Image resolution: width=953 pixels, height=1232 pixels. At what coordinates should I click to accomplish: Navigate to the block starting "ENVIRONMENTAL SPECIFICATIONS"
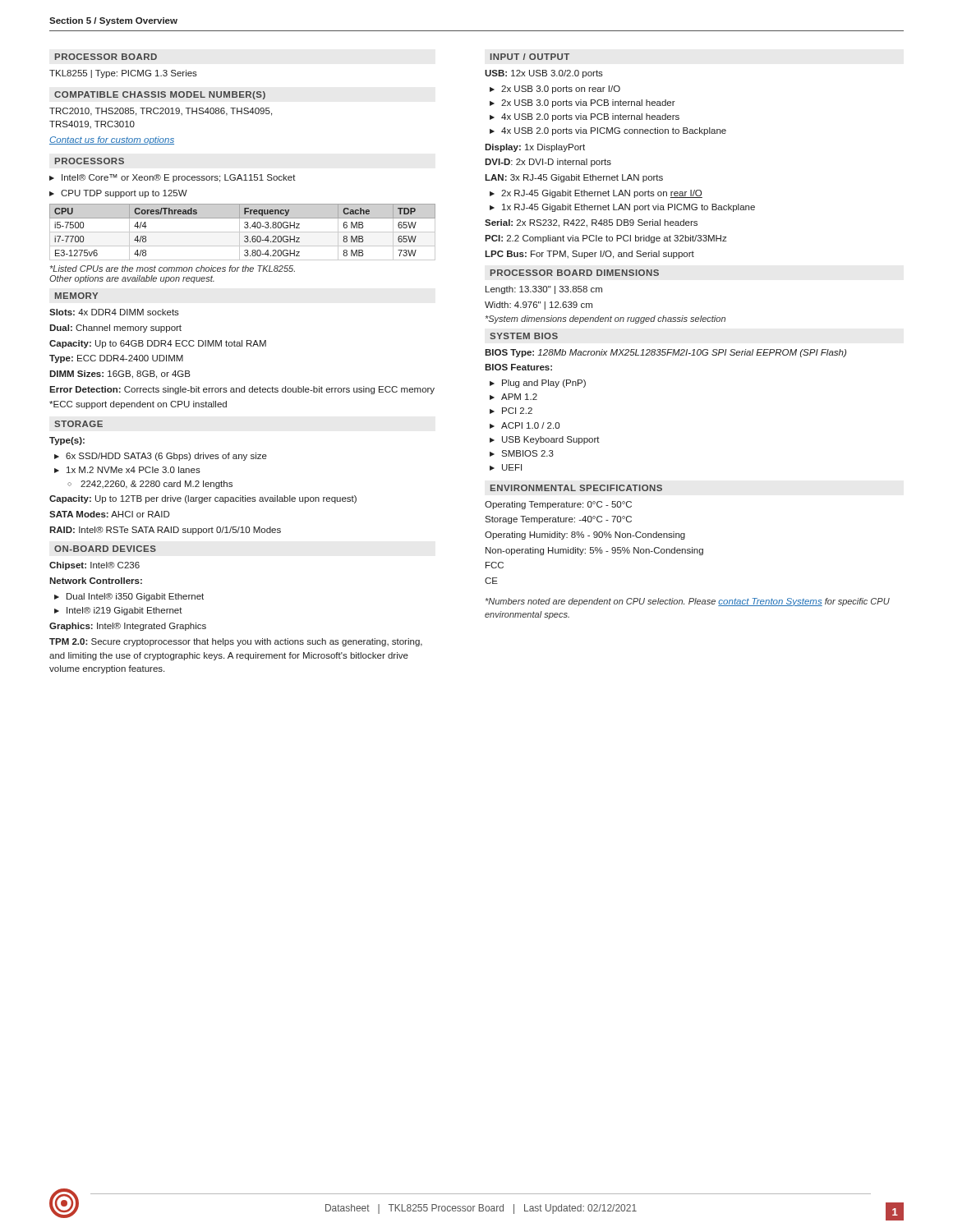click(x=576, y=488)
